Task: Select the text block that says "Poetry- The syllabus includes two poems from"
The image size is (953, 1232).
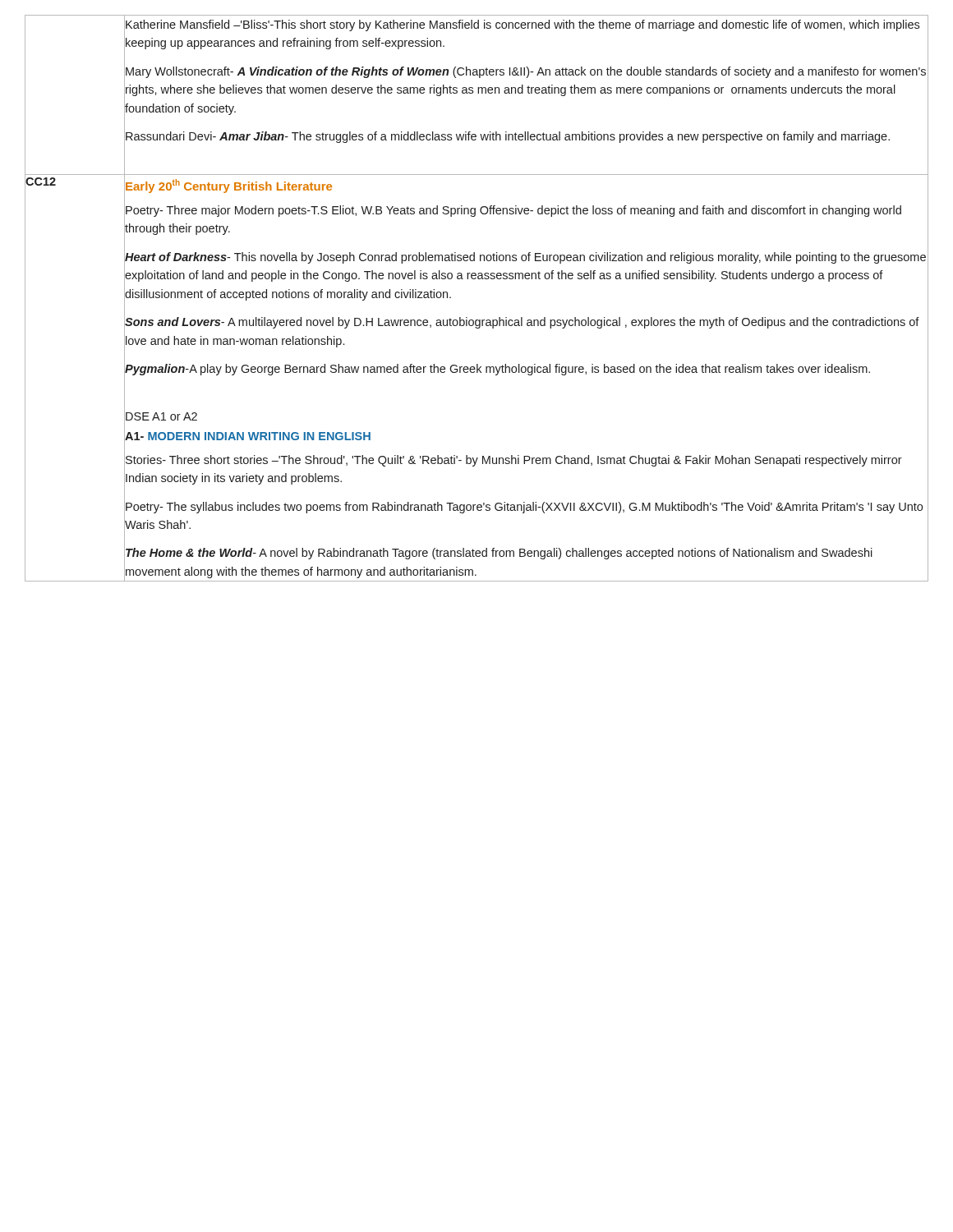Action: click(x=524, y=516)
